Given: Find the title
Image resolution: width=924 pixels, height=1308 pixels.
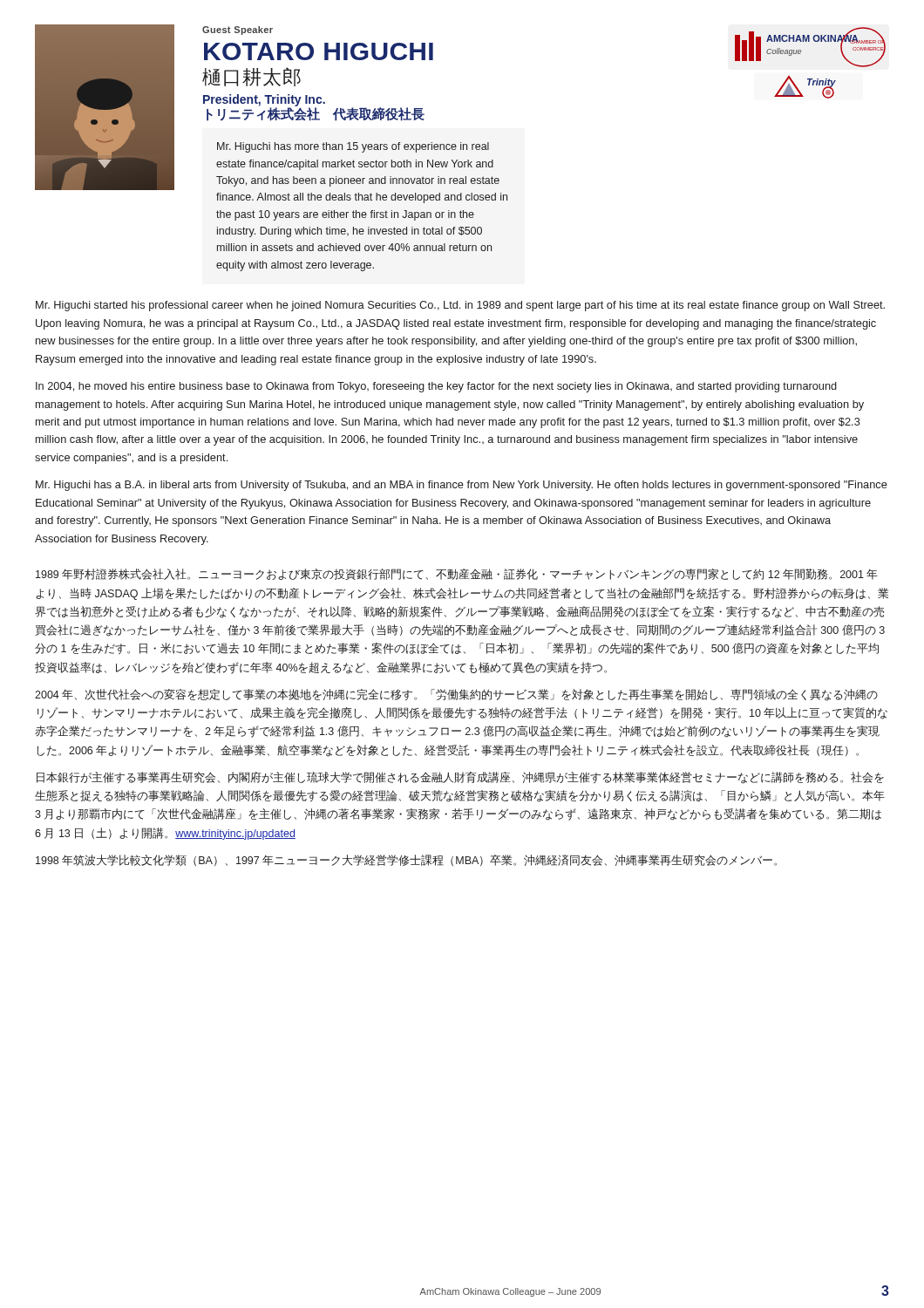Looking at the screenshot, I should (x=459, y=73).
